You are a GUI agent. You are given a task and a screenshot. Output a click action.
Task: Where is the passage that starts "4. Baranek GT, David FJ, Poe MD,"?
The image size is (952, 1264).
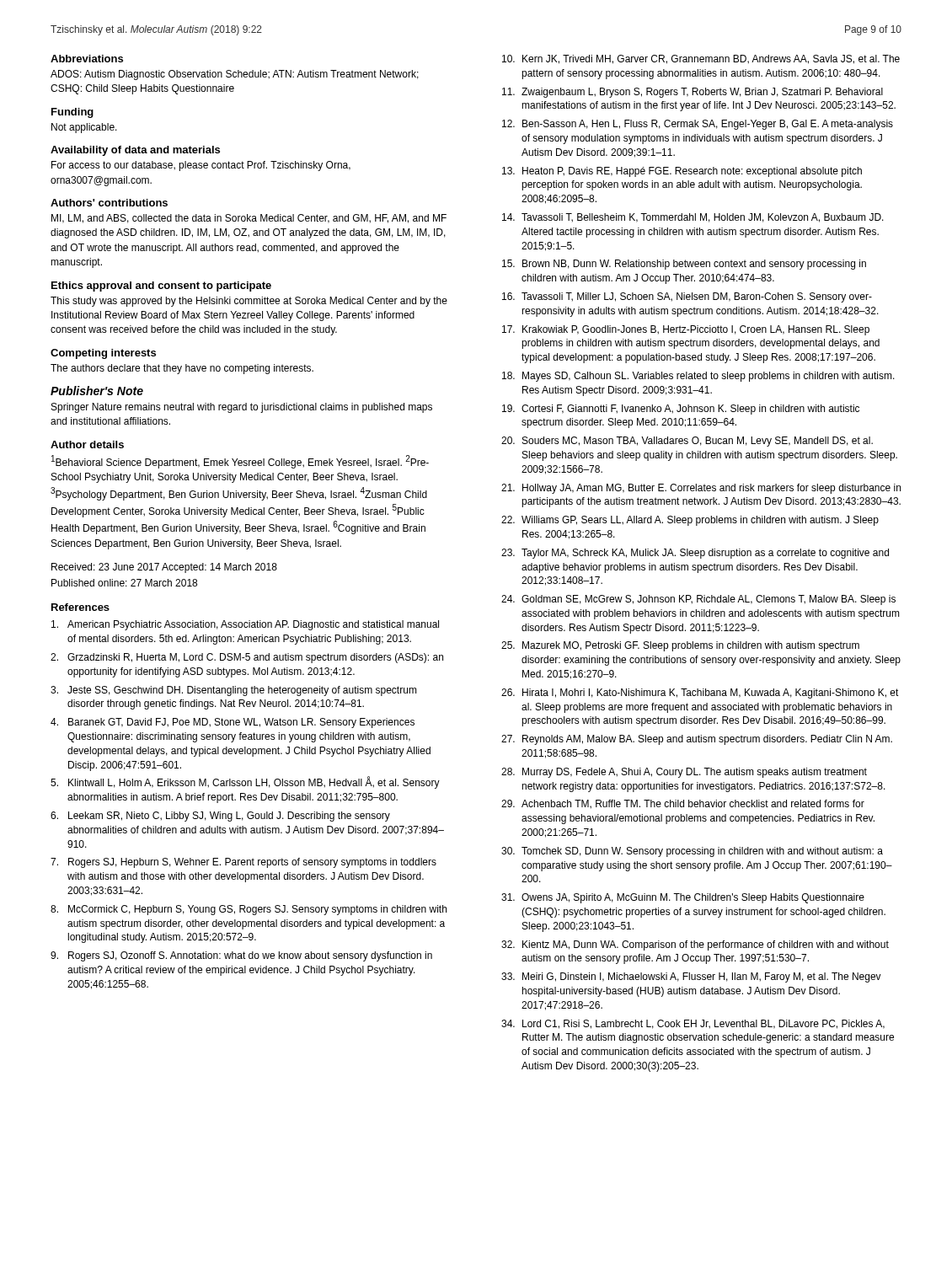[x=251, y=744]
